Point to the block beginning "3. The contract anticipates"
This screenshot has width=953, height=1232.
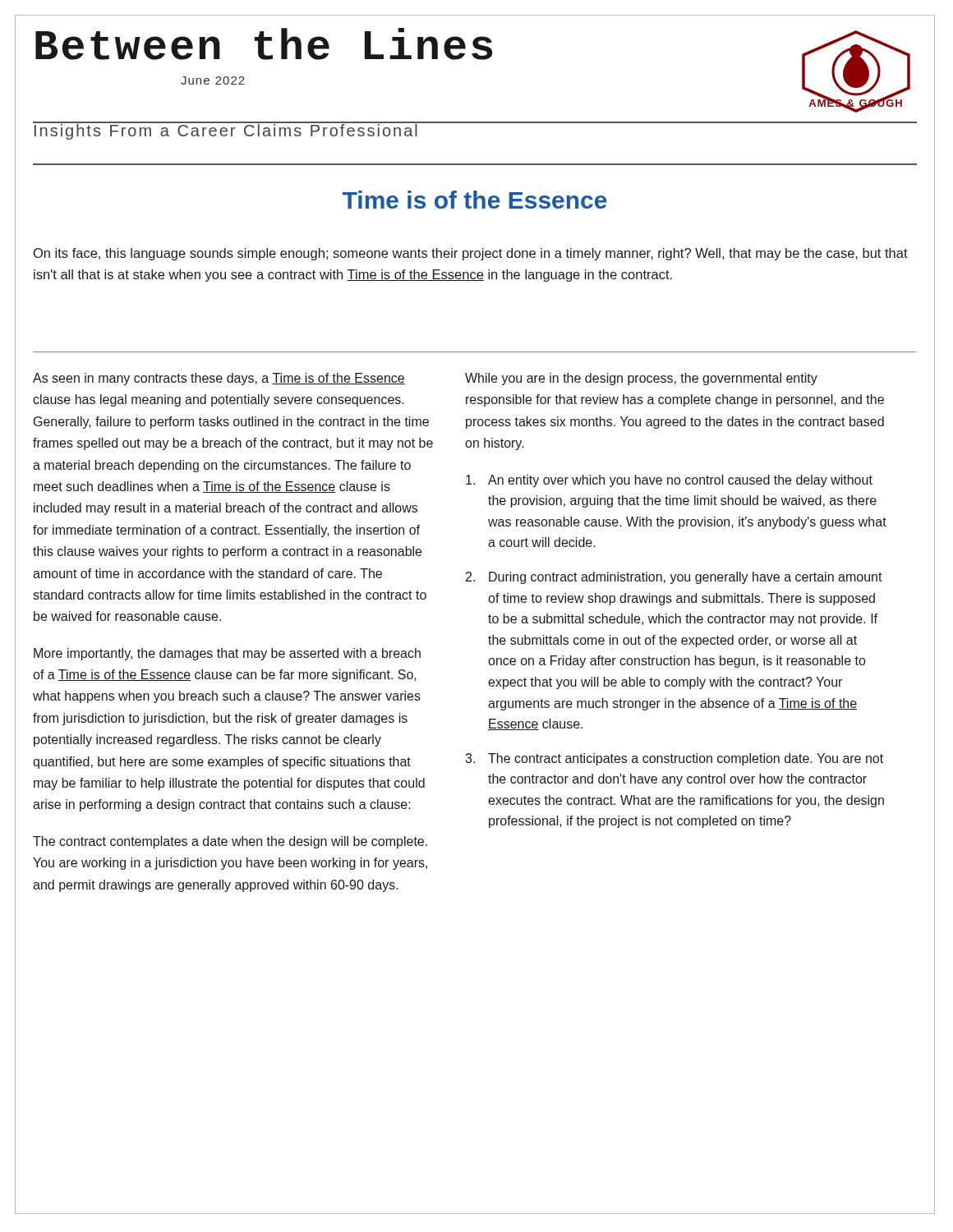tap(676, 790)
